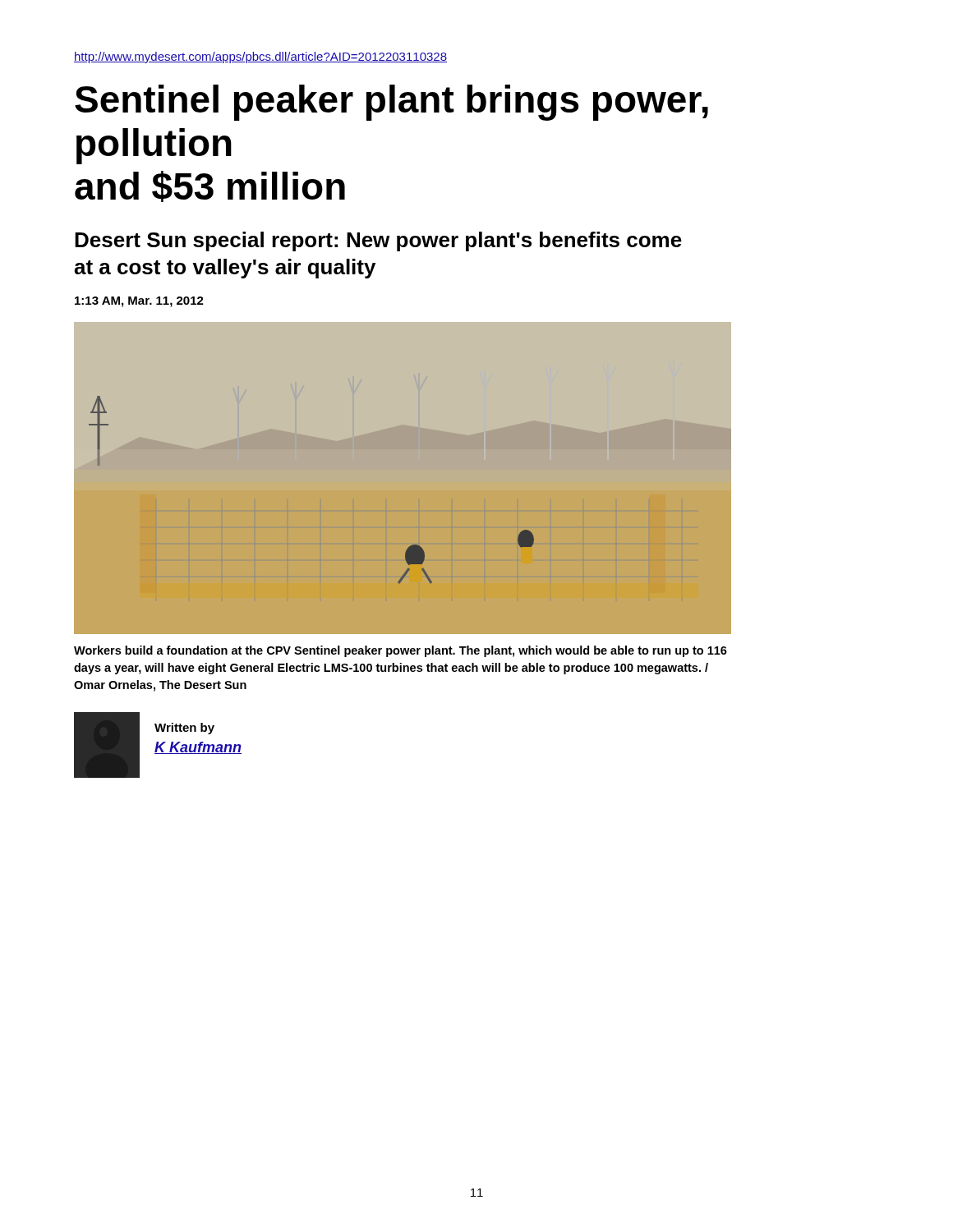
Task: Click on the text that says "K Kaufmann"
Action: pos(198,748)
